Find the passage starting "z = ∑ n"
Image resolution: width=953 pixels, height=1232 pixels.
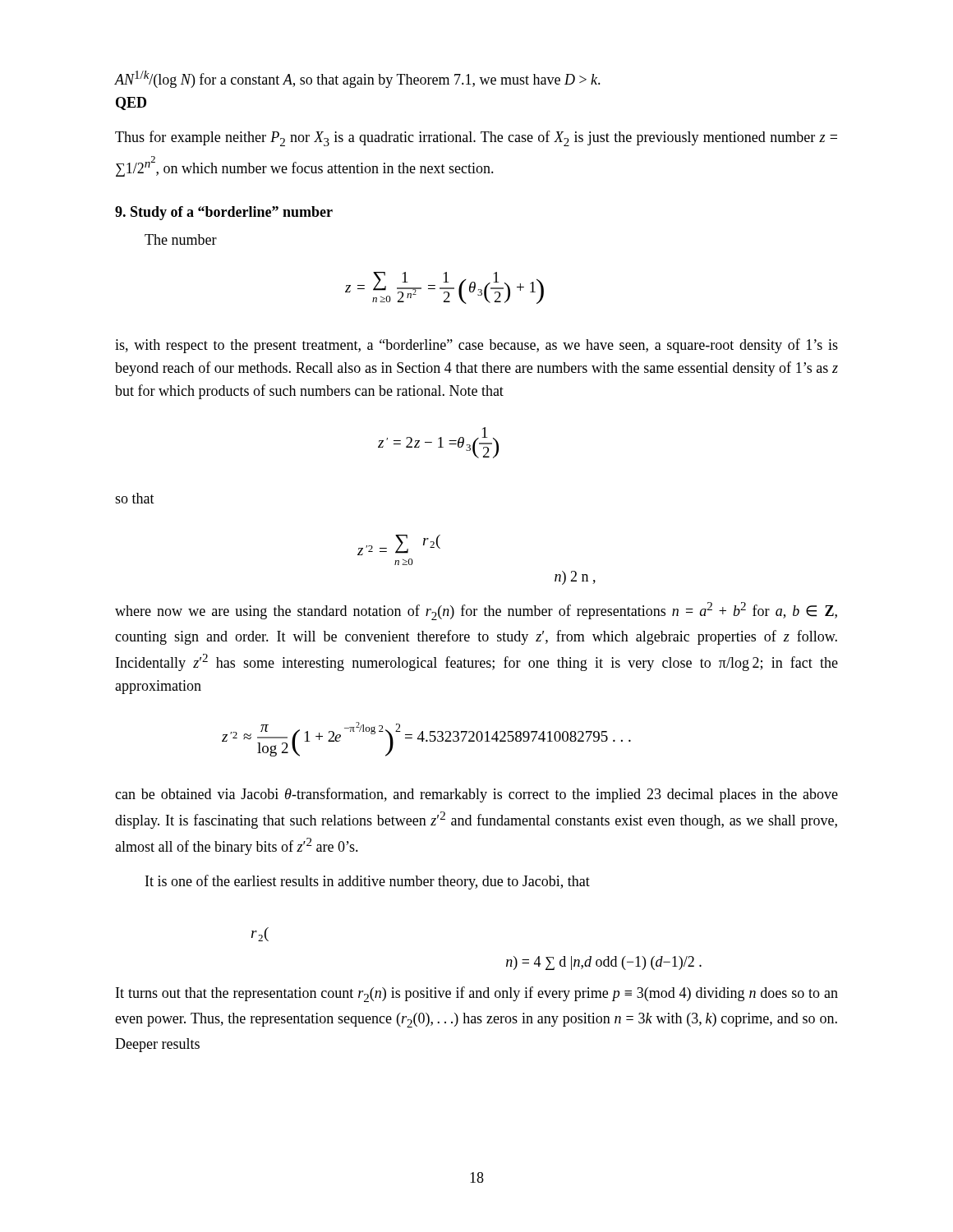tap(476, 289)
